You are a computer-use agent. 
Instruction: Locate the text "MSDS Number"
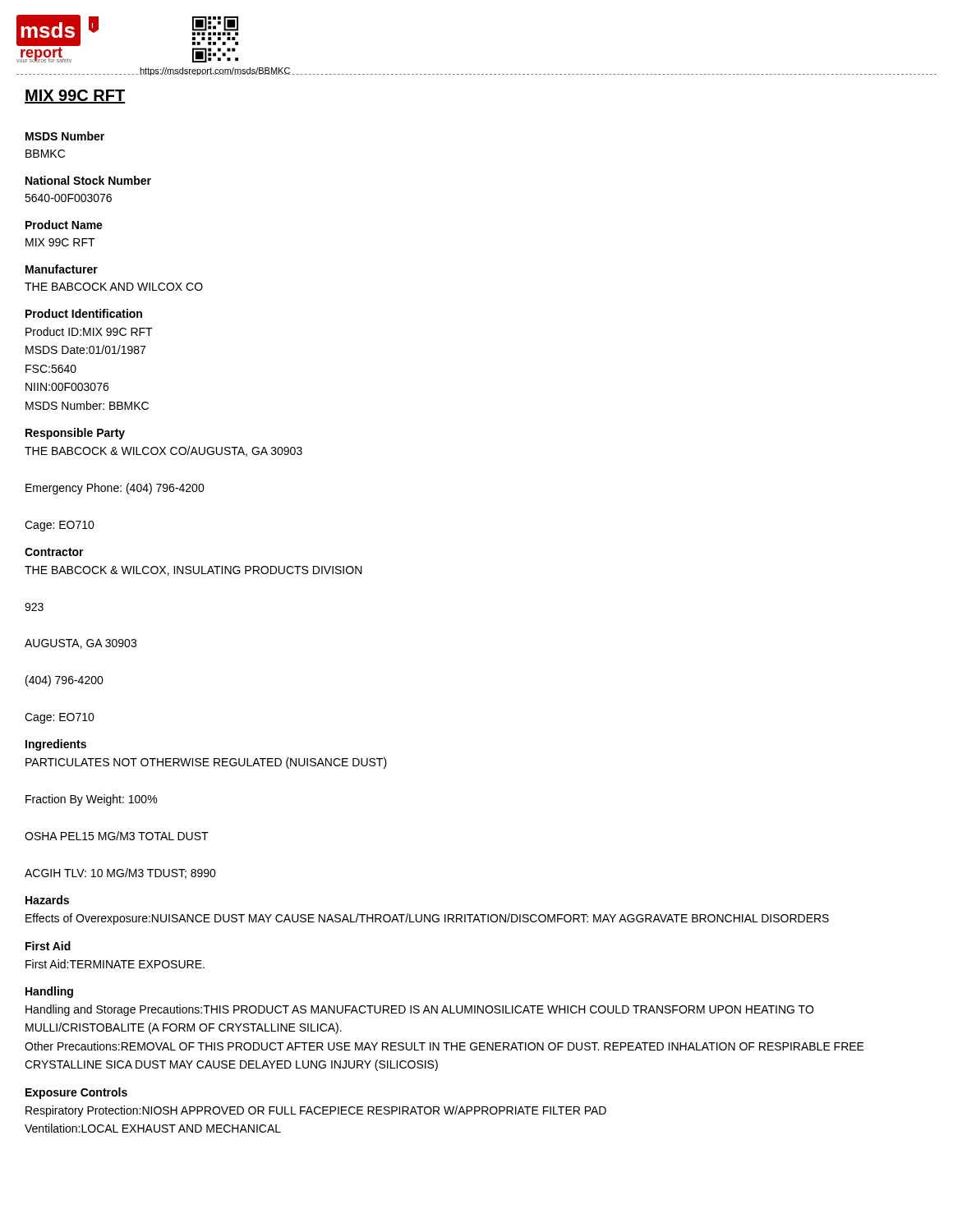tap(65, 136)
